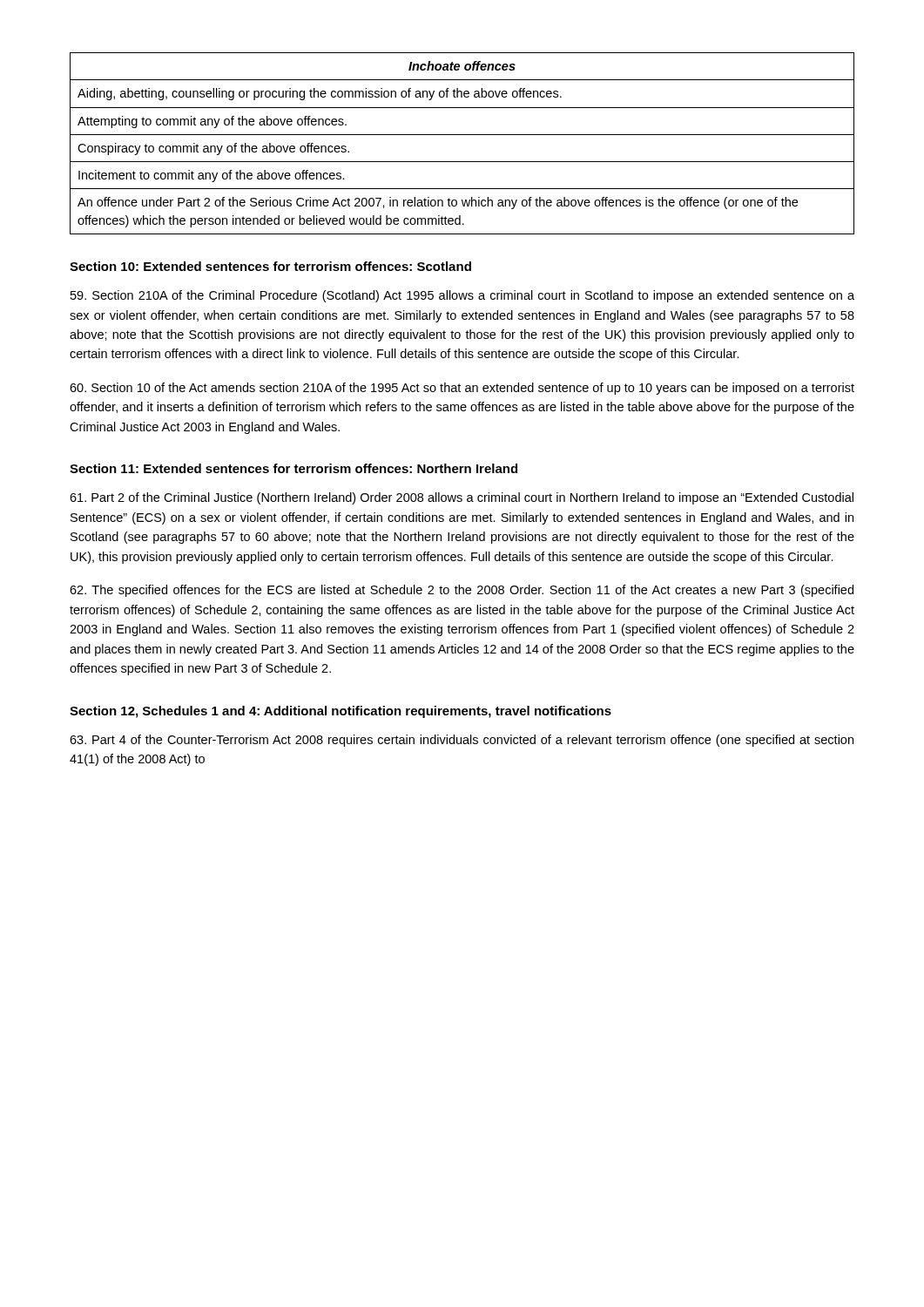Find the region starting "Section 10 of the Act amends"
The image size is (924, 1307).
[462, 407]
